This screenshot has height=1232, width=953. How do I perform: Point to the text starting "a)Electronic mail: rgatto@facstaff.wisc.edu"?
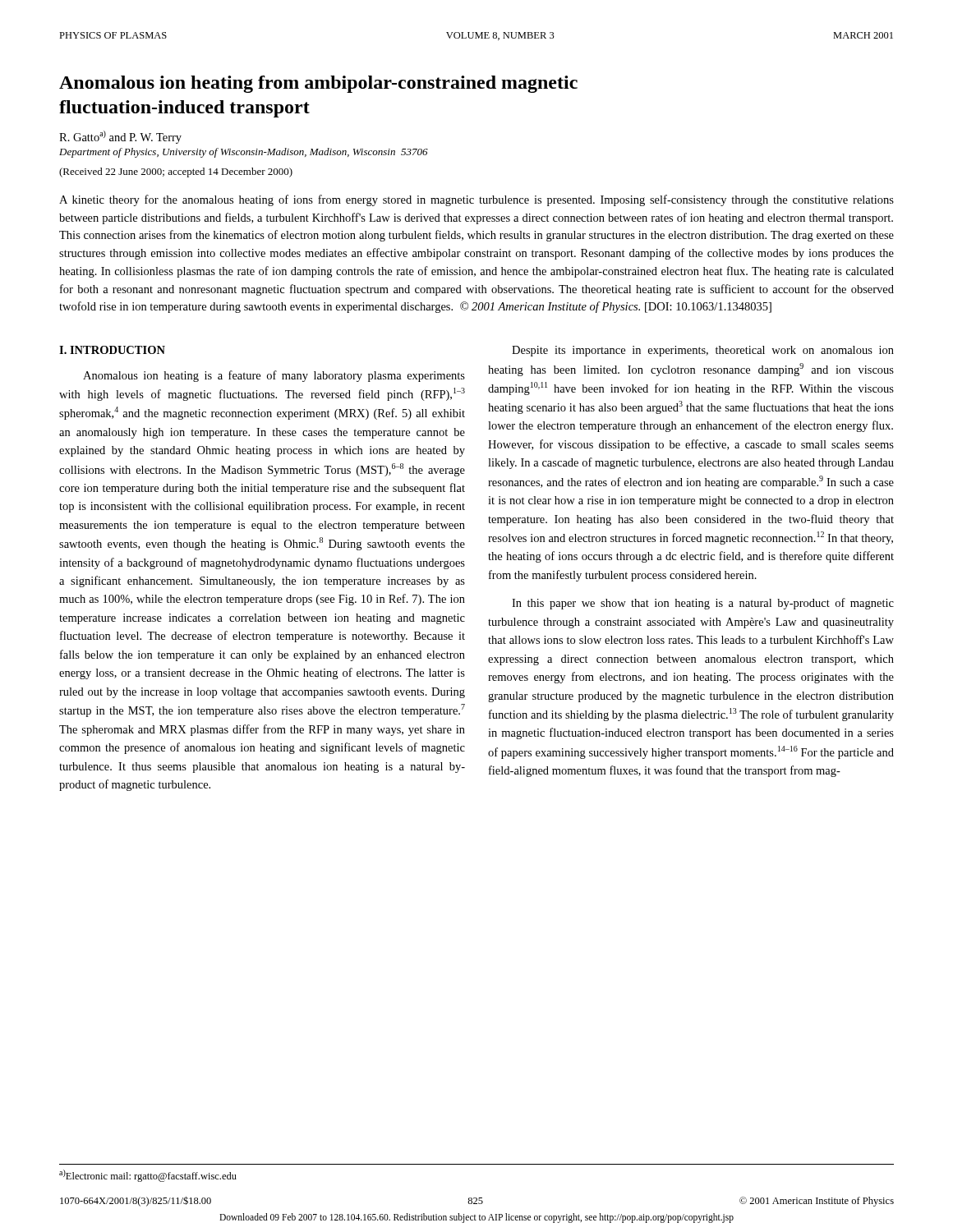[148, 1175]
